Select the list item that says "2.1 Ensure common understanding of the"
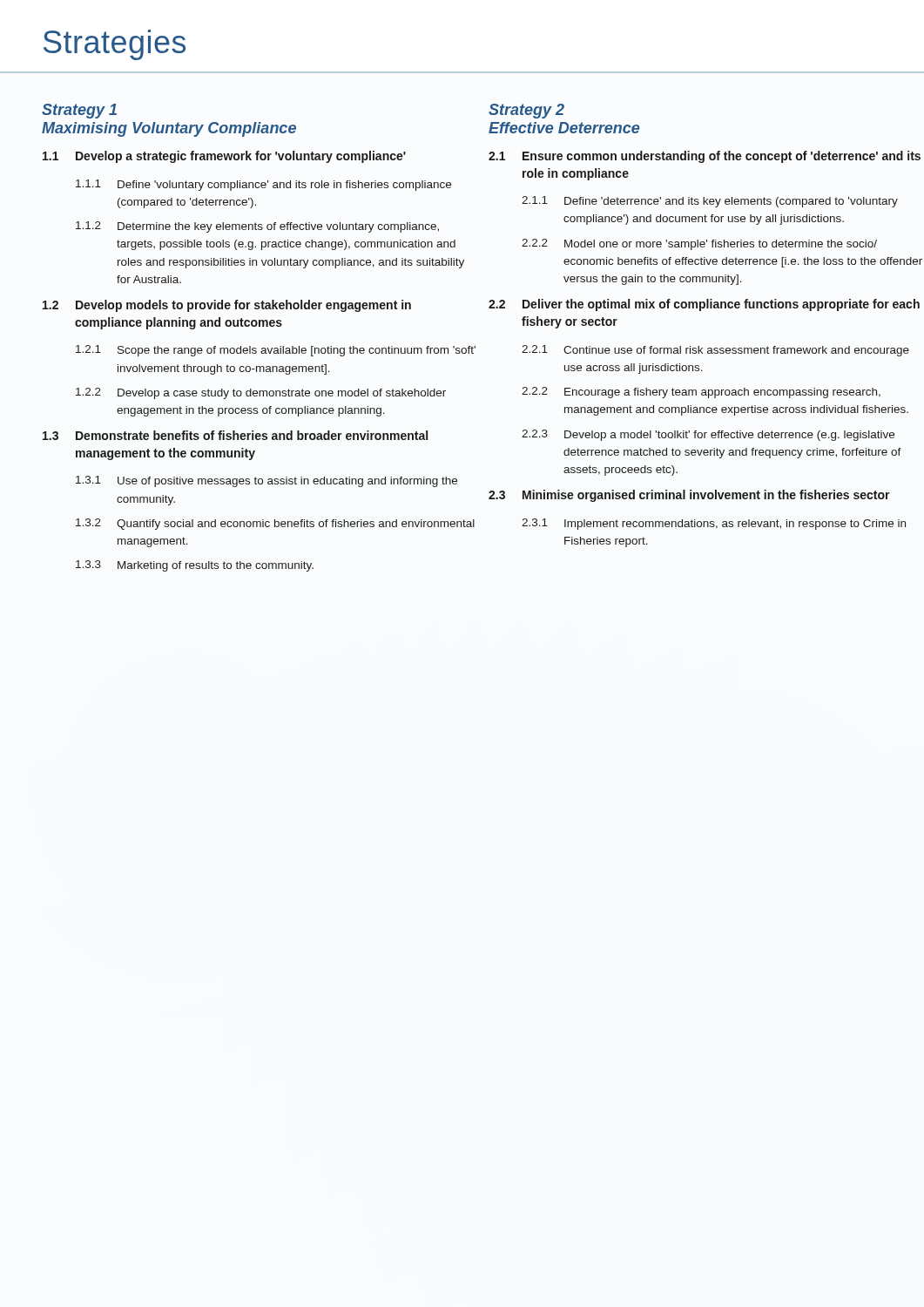 [x=706, y=165]
